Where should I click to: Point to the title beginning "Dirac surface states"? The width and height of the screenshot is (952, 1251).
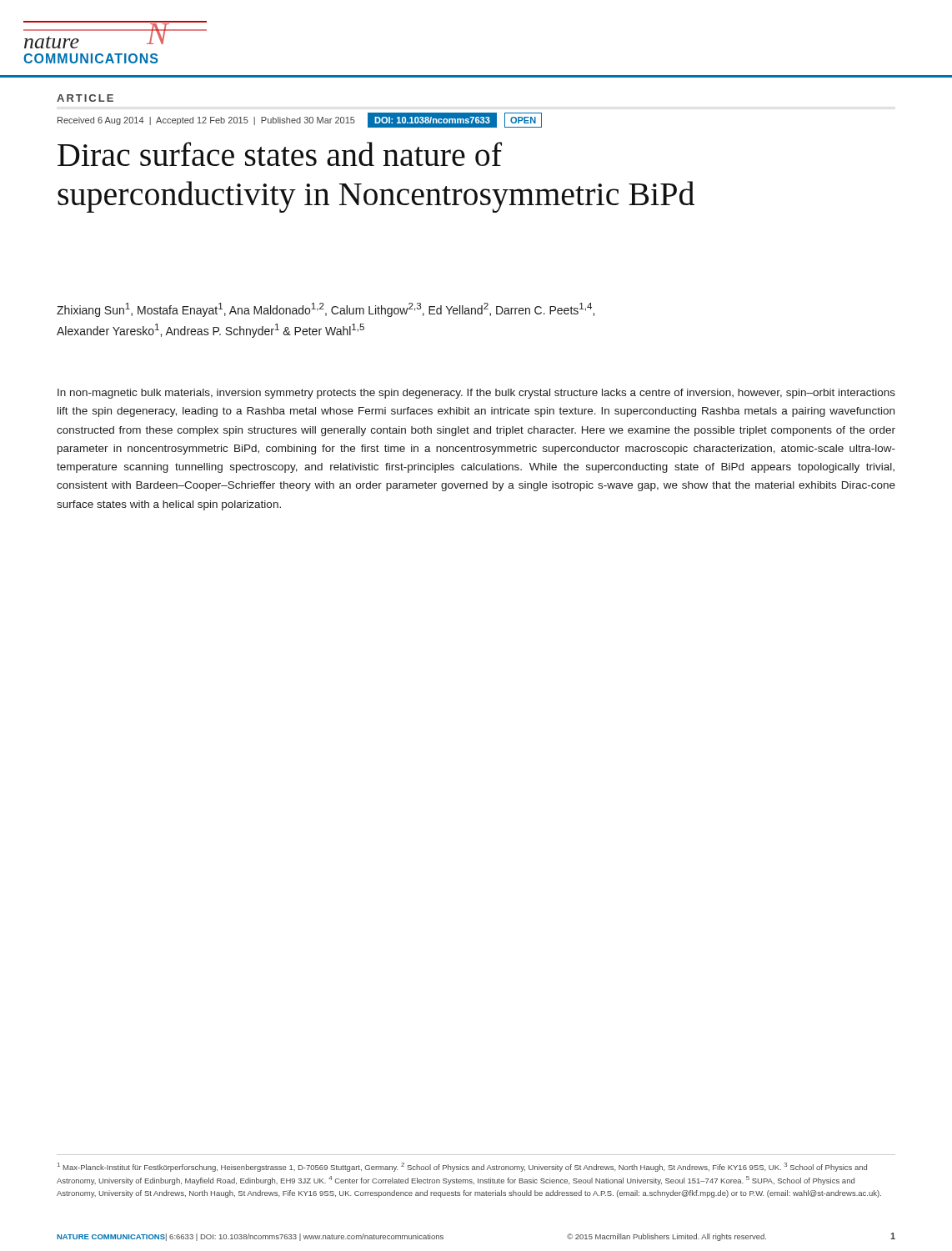click(x=376, y=174)
